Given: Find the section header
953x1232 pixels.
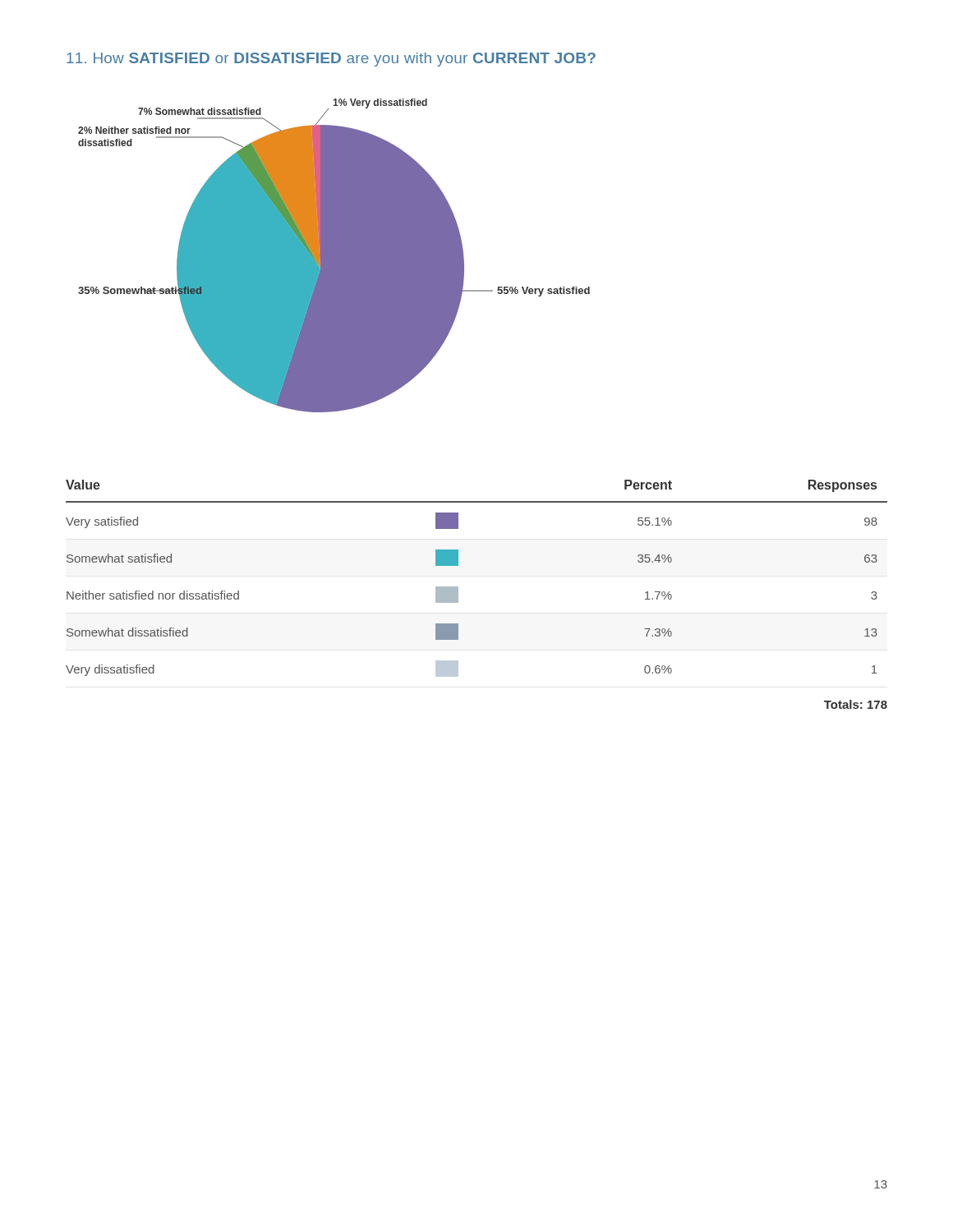Looking at the screenshot, I should coord(331,58).
